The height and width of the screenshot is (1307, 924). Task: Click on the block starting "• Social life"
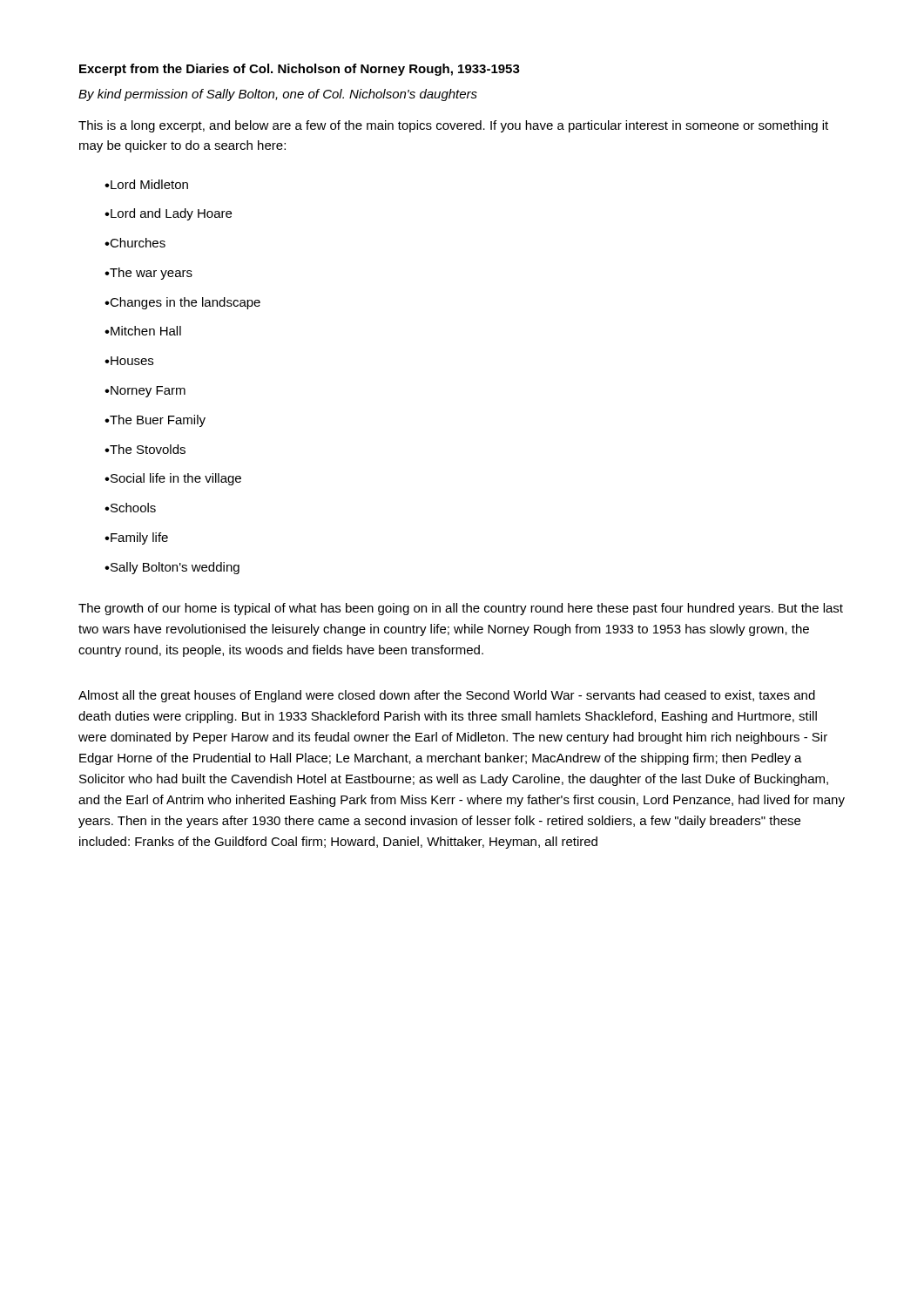[173, 479]
